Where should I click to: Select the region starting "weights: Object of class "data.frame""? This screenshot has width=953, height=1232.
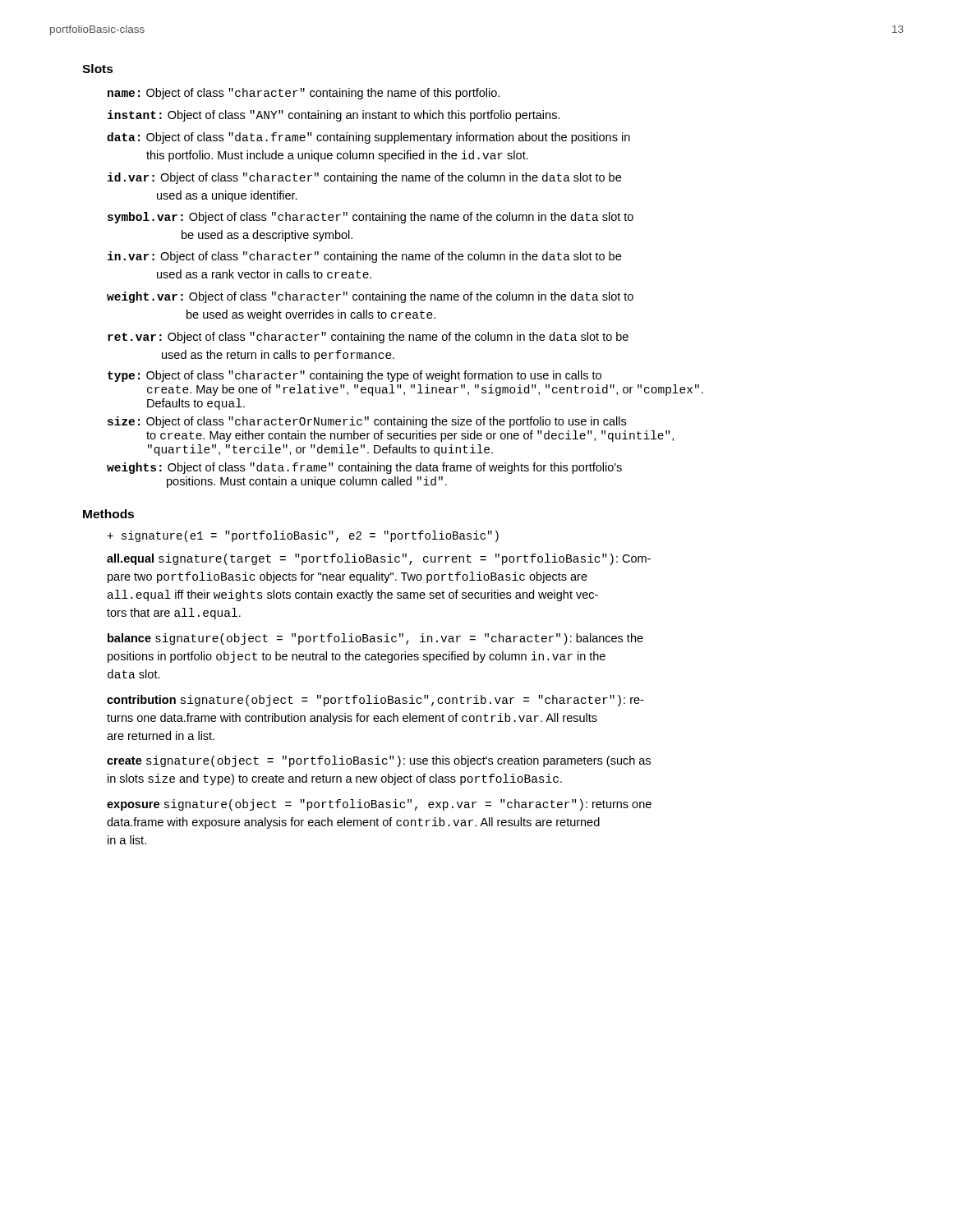tap(489, 475)
